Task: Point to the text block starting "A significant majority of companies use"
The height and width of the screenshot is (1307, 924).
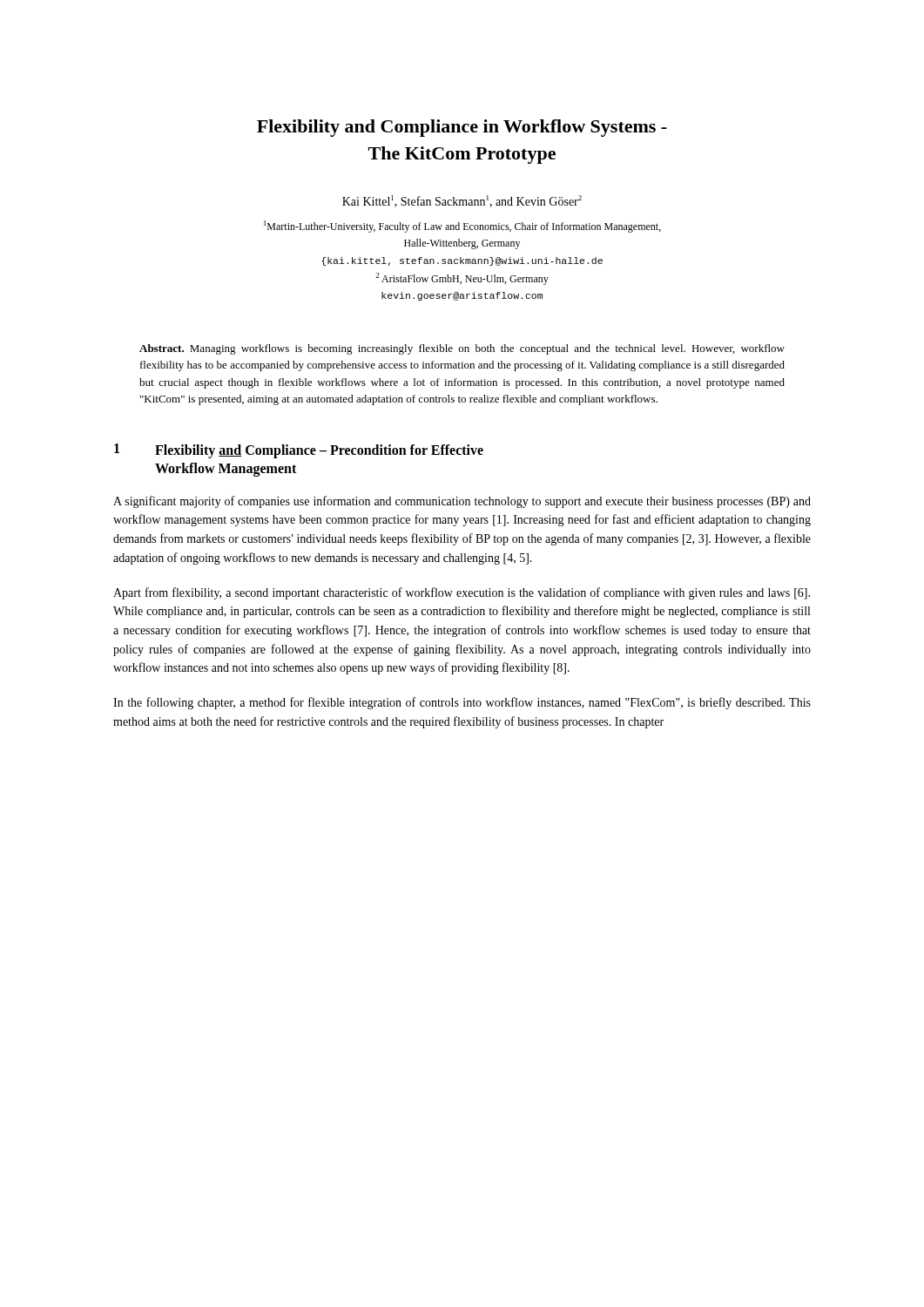Action: point(462,530)
